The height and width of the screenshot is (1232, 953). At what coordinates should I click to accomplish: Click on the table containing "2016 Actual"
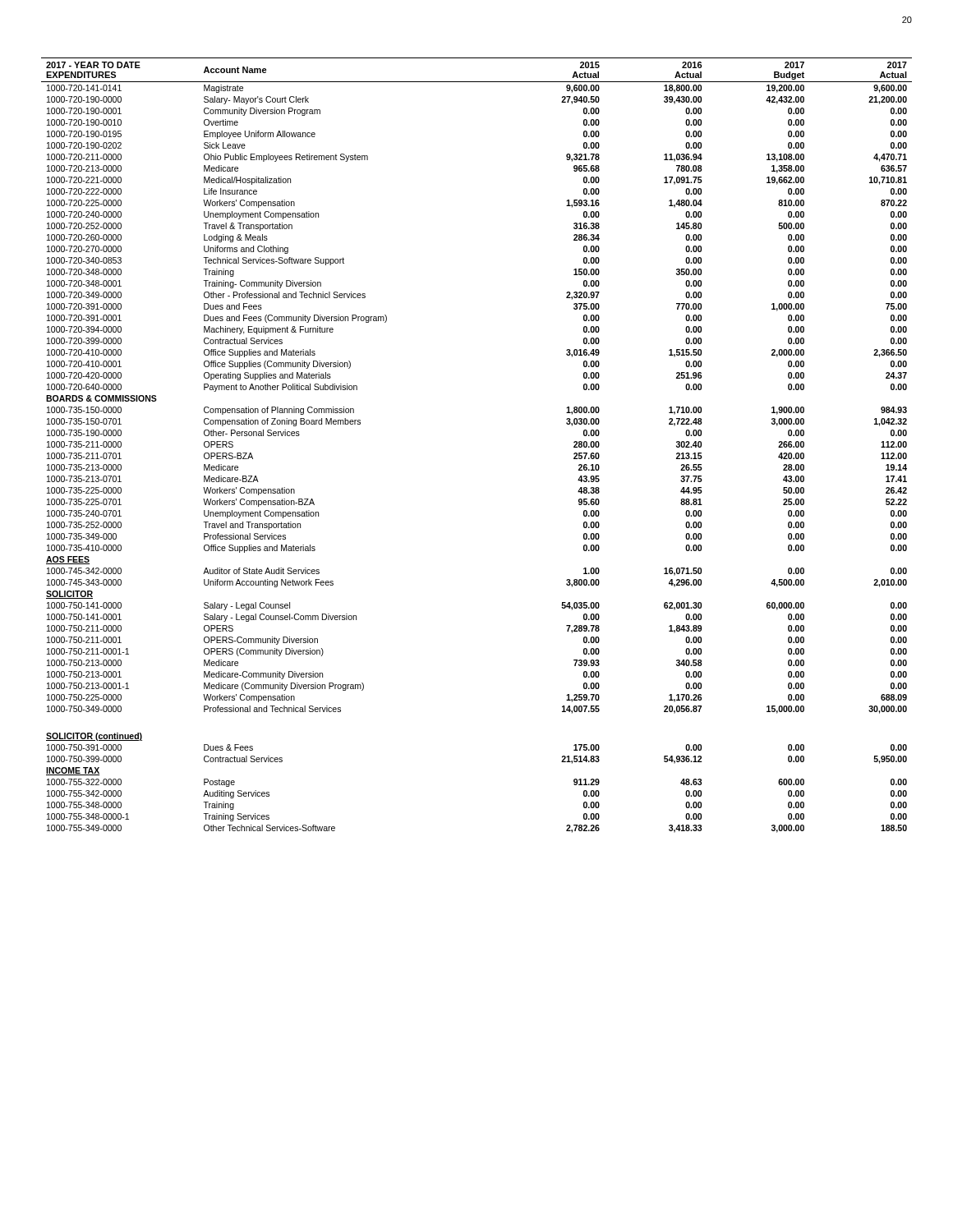476,446
